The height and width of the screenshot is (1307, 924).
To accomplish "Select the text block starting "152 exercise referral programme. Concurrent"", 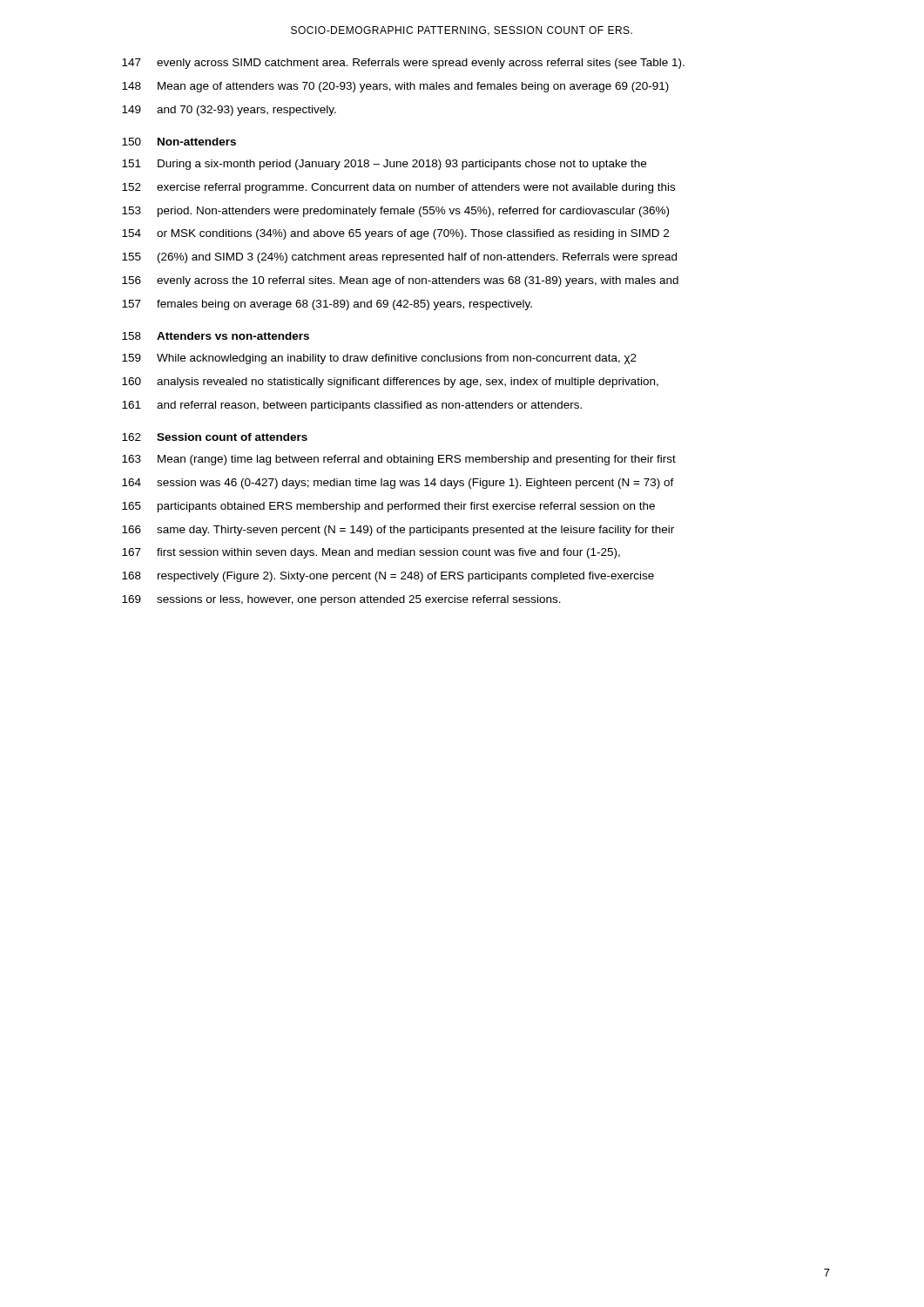I will point(462,187).
